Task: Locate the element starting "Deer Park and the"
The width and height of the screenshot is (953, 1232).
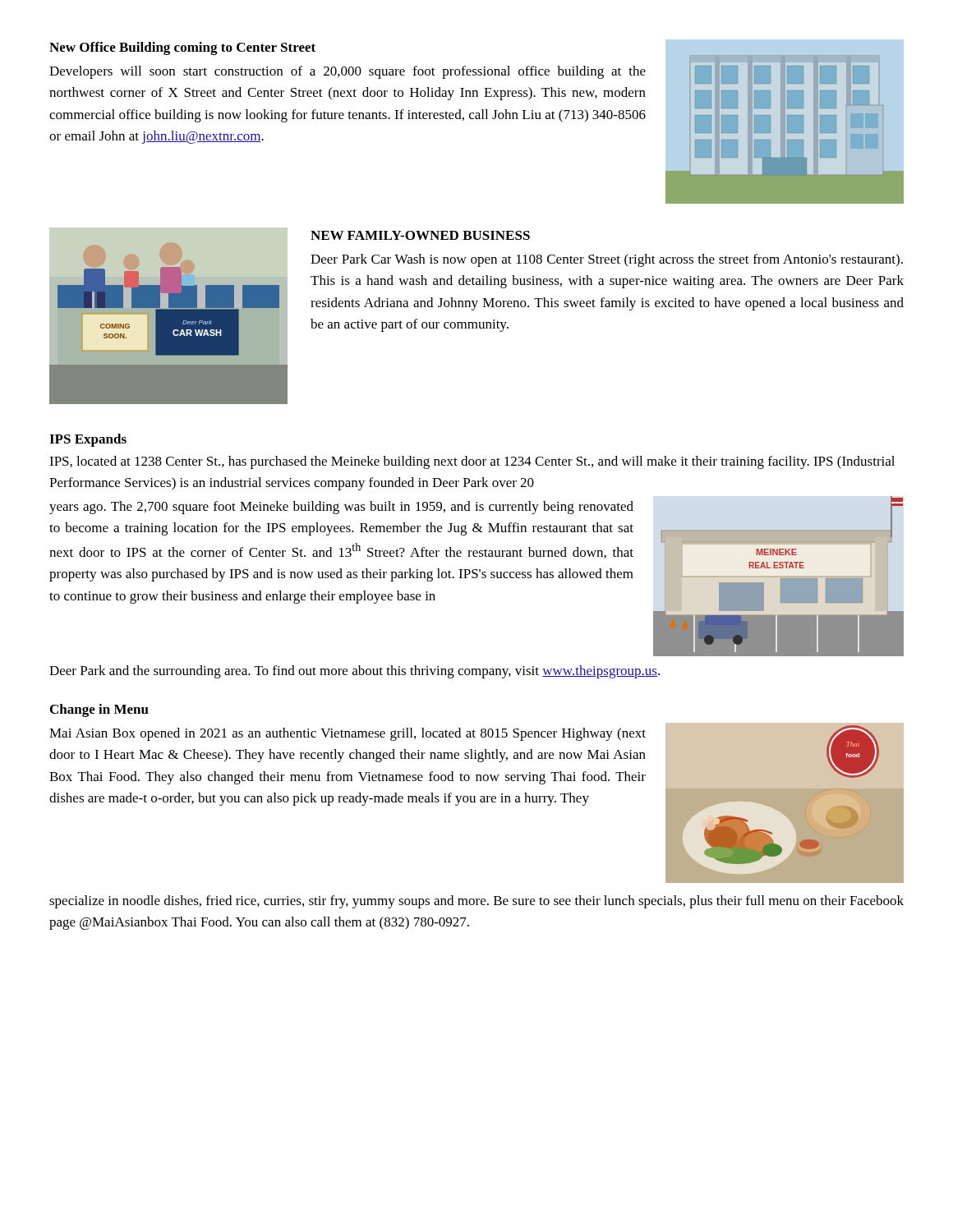Action: pyautogui.click(x=476, y=671)
